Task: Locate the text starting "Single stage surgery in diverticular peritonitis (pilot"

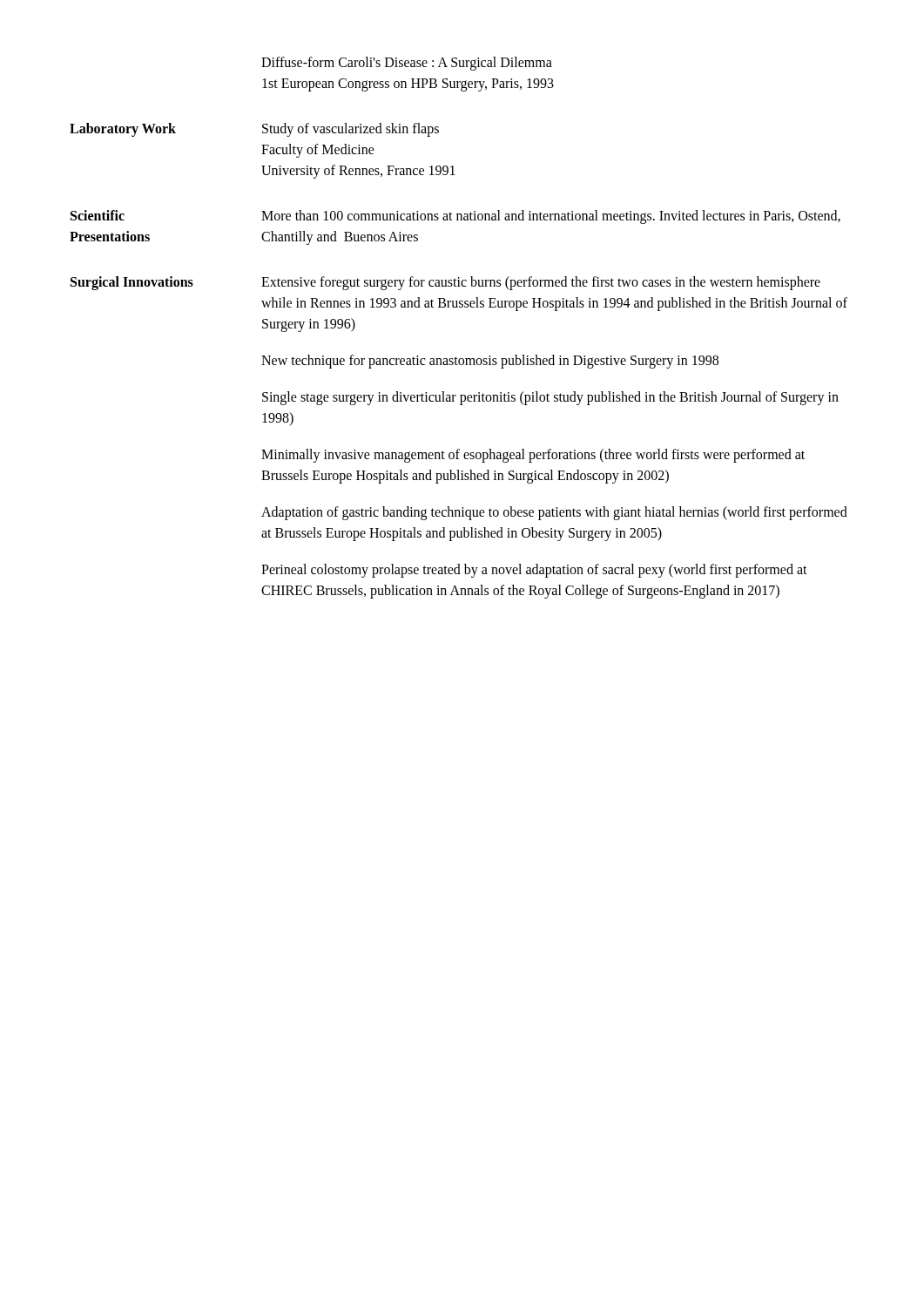Action: 550,407
